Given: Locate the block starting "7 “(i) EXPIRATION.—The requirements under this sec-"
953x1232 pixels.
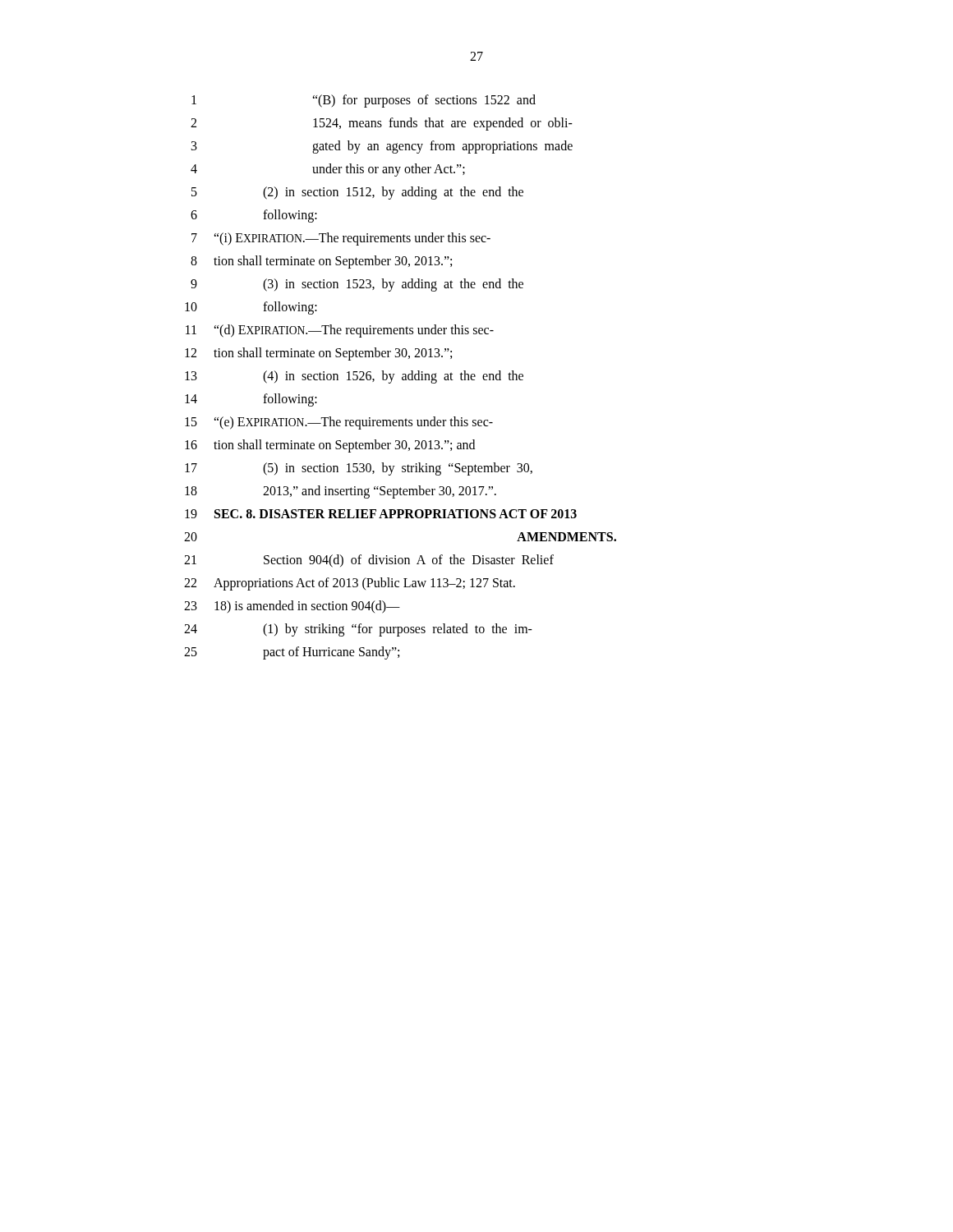Looking at the screenshot, I should pos(485,238).
